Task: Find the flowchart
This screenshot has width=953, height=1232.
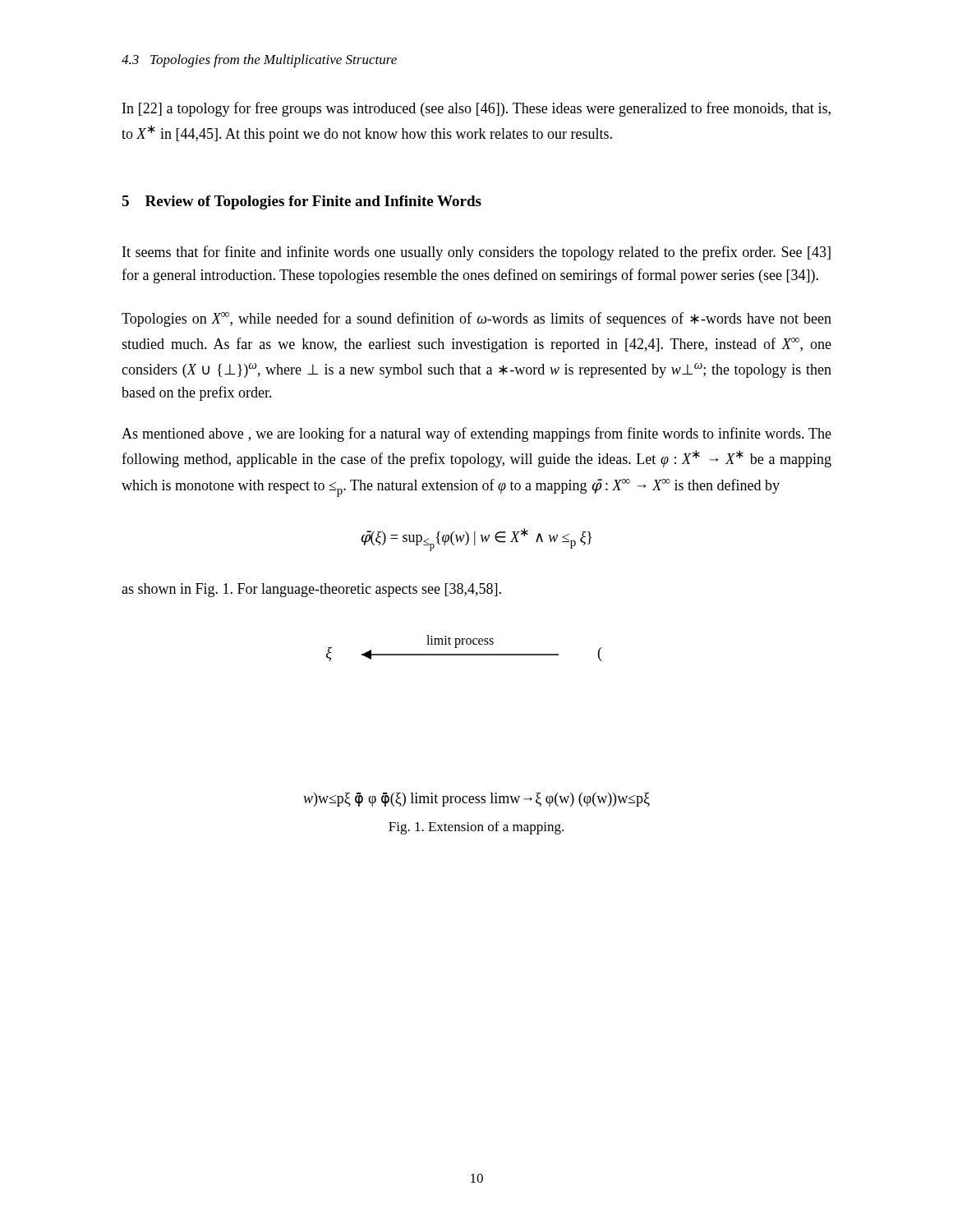Action: point(476,717)
